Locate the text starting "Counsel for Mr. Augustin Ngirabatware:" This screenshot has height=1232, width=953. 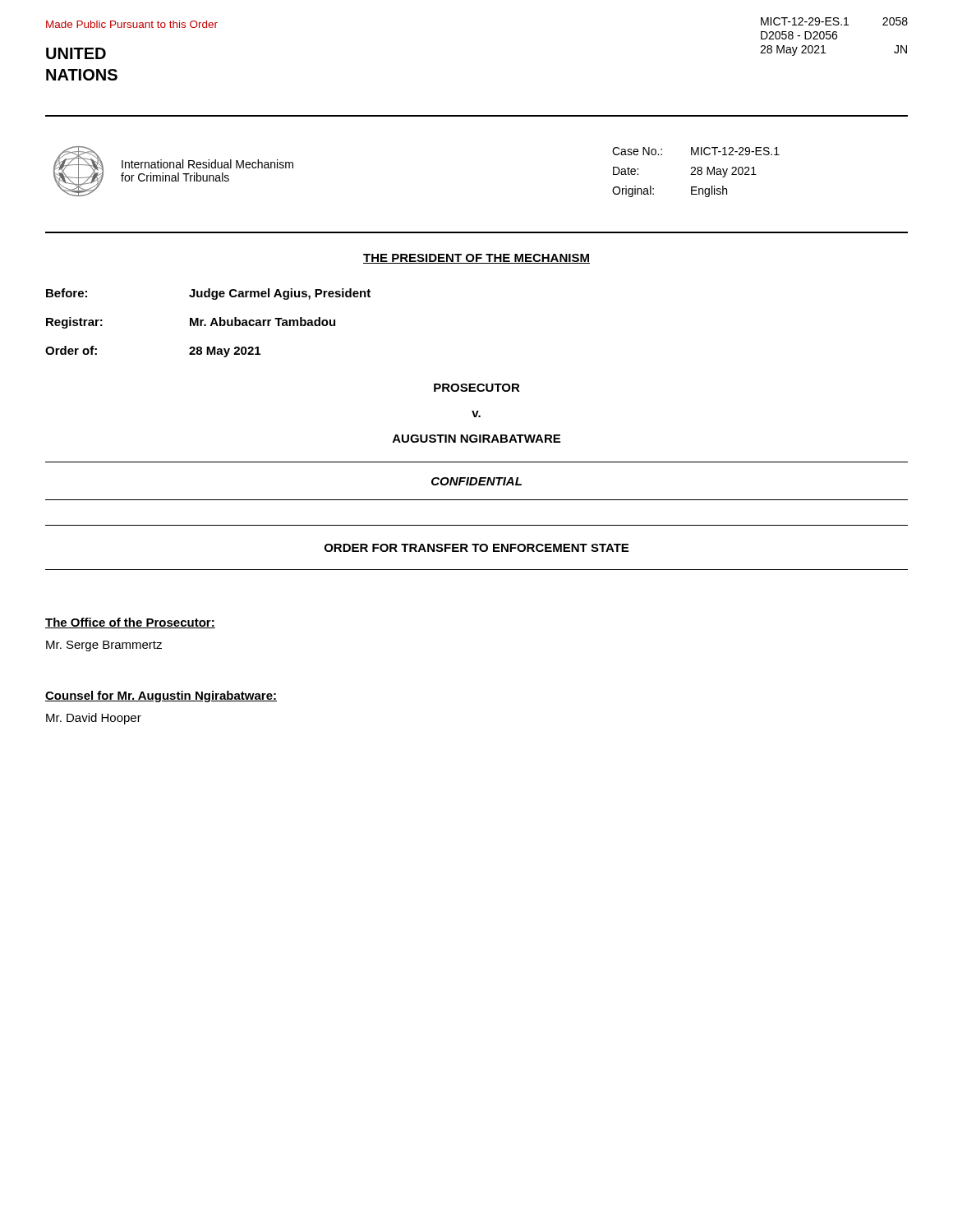[161, 695]
